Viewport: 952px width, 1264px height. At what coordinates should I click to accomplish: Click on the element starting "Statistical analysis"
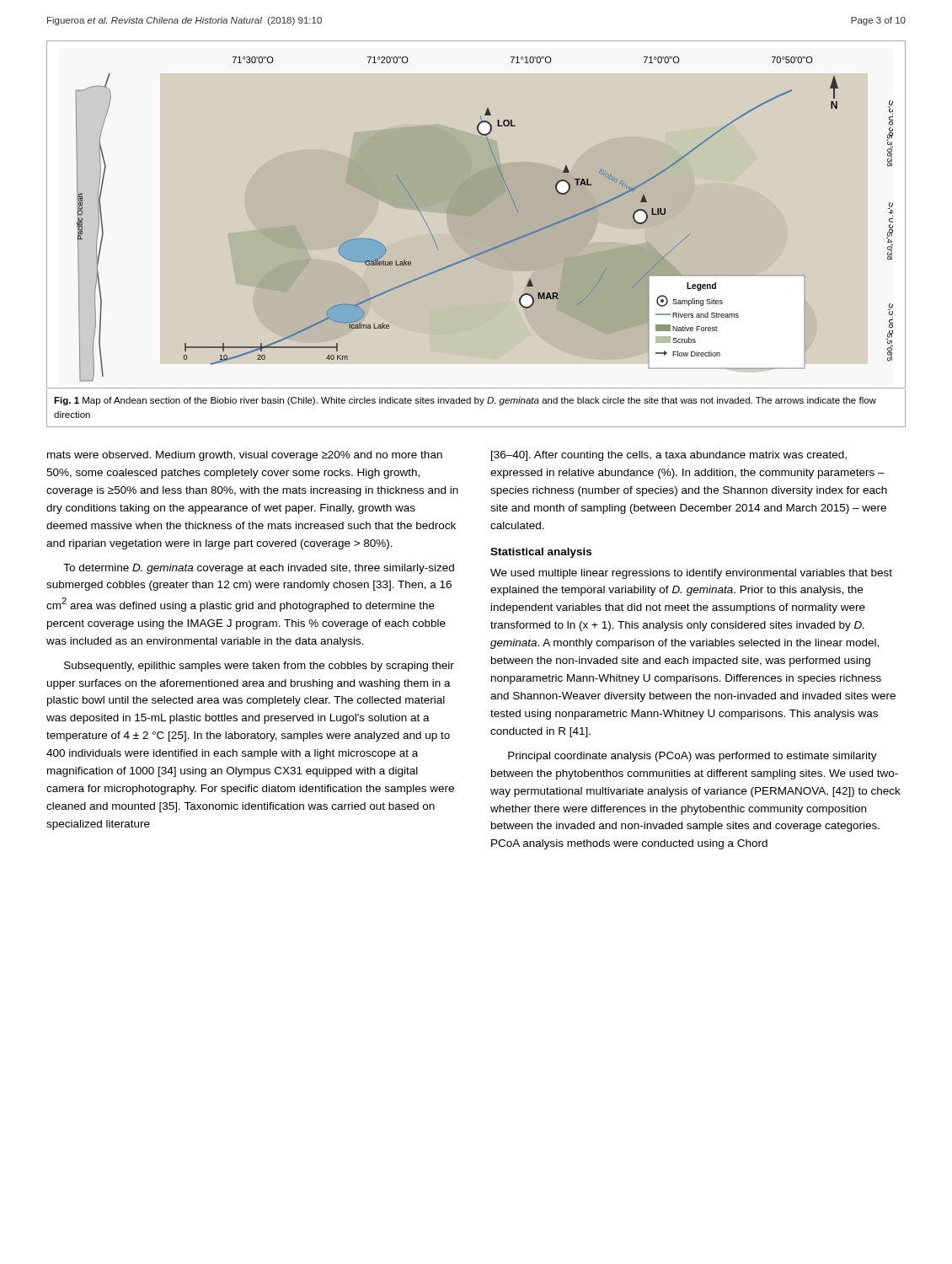pyautogui.click(x=541, y=551)
